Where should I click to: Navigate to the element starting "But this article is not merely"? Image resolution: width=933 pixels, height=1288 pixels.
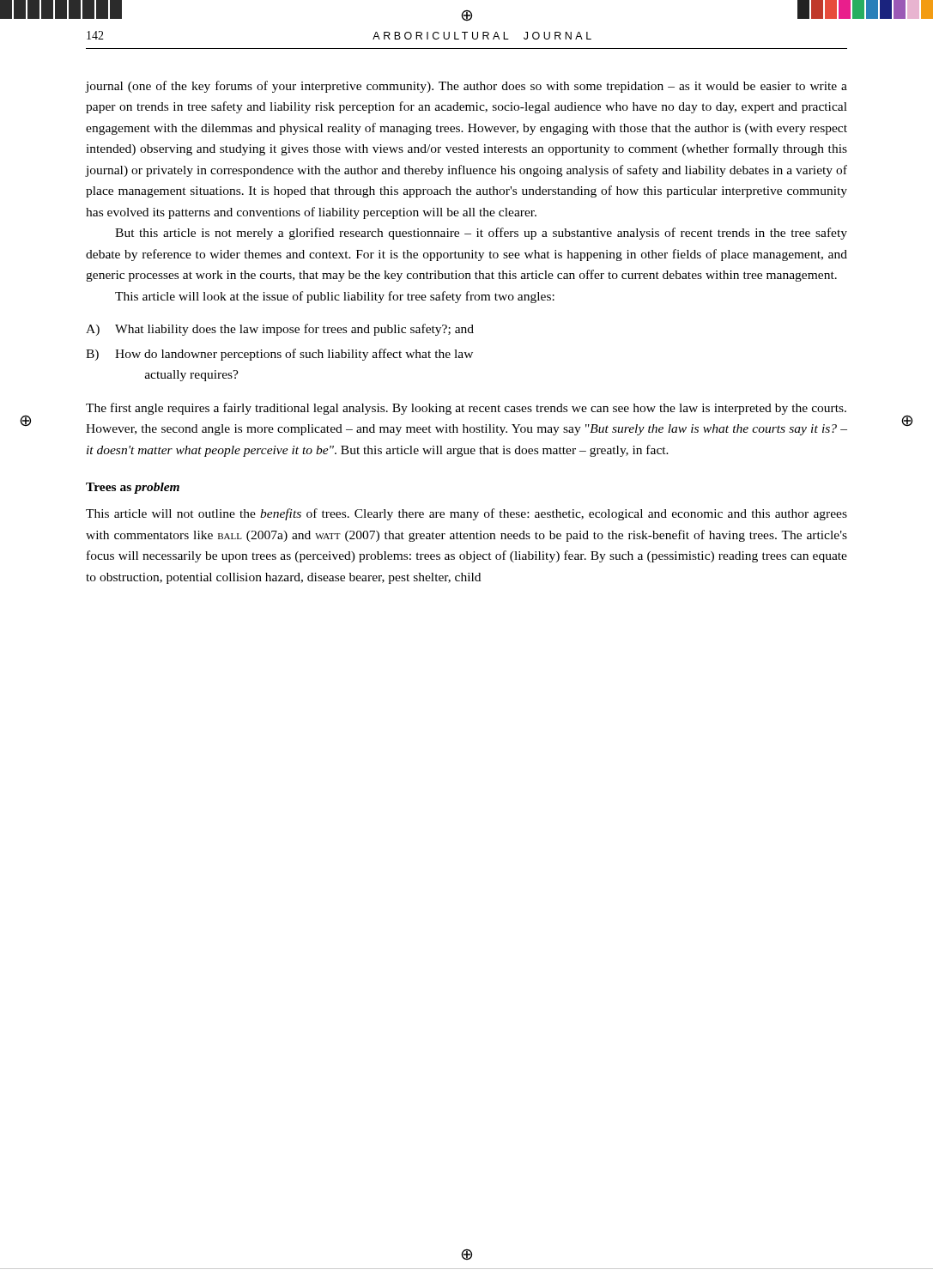[x=466, y=254]
